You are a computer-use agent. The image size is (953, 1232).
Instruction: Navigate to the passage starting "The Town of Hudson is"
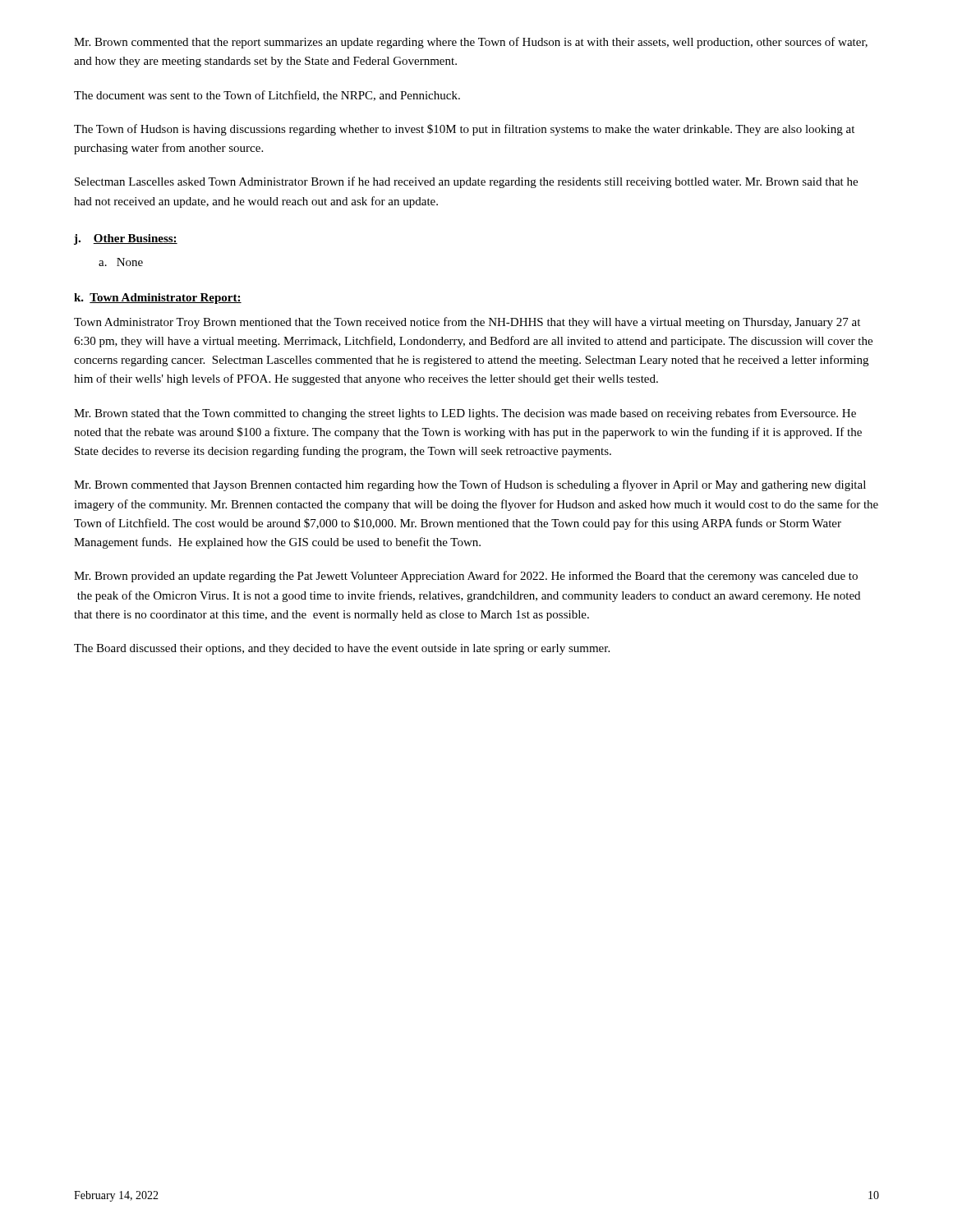tap(464, 138)
